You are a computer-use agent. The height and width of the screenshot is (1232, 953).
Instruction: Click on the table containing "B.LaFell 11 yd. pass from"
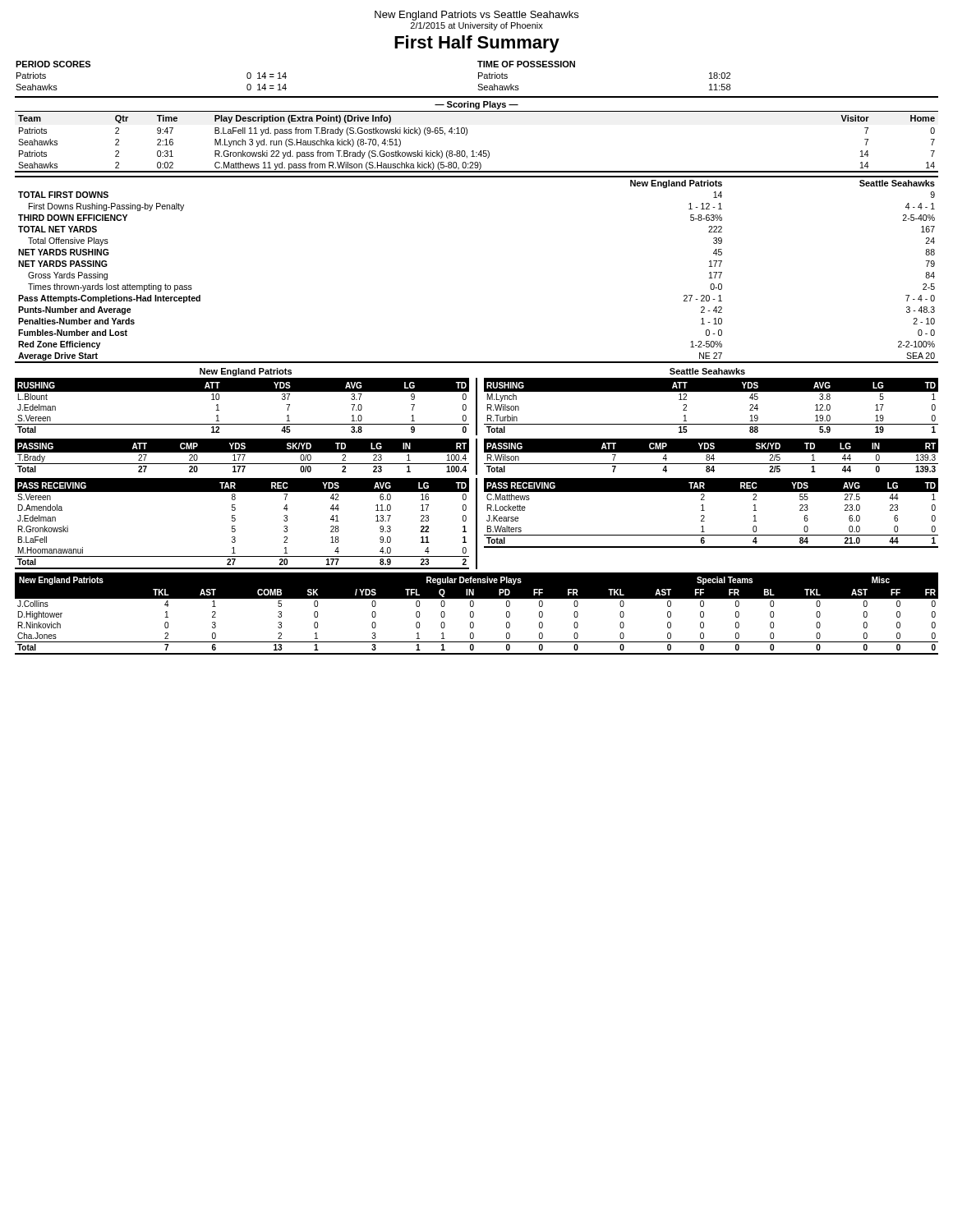476,134
